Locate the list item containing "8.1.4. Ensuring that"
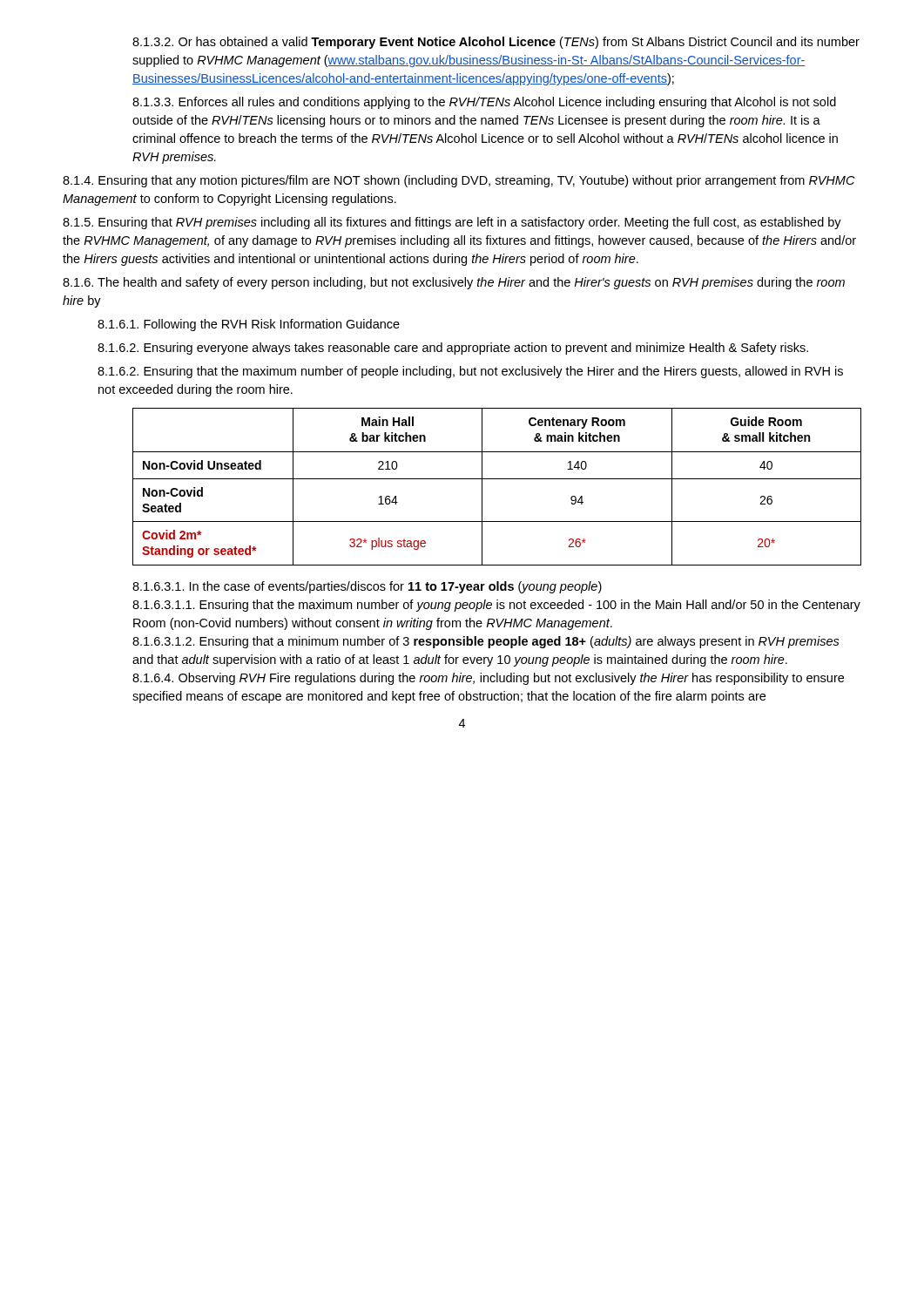The width and height of the screenshot is (924, 1307). coord(462,190)
